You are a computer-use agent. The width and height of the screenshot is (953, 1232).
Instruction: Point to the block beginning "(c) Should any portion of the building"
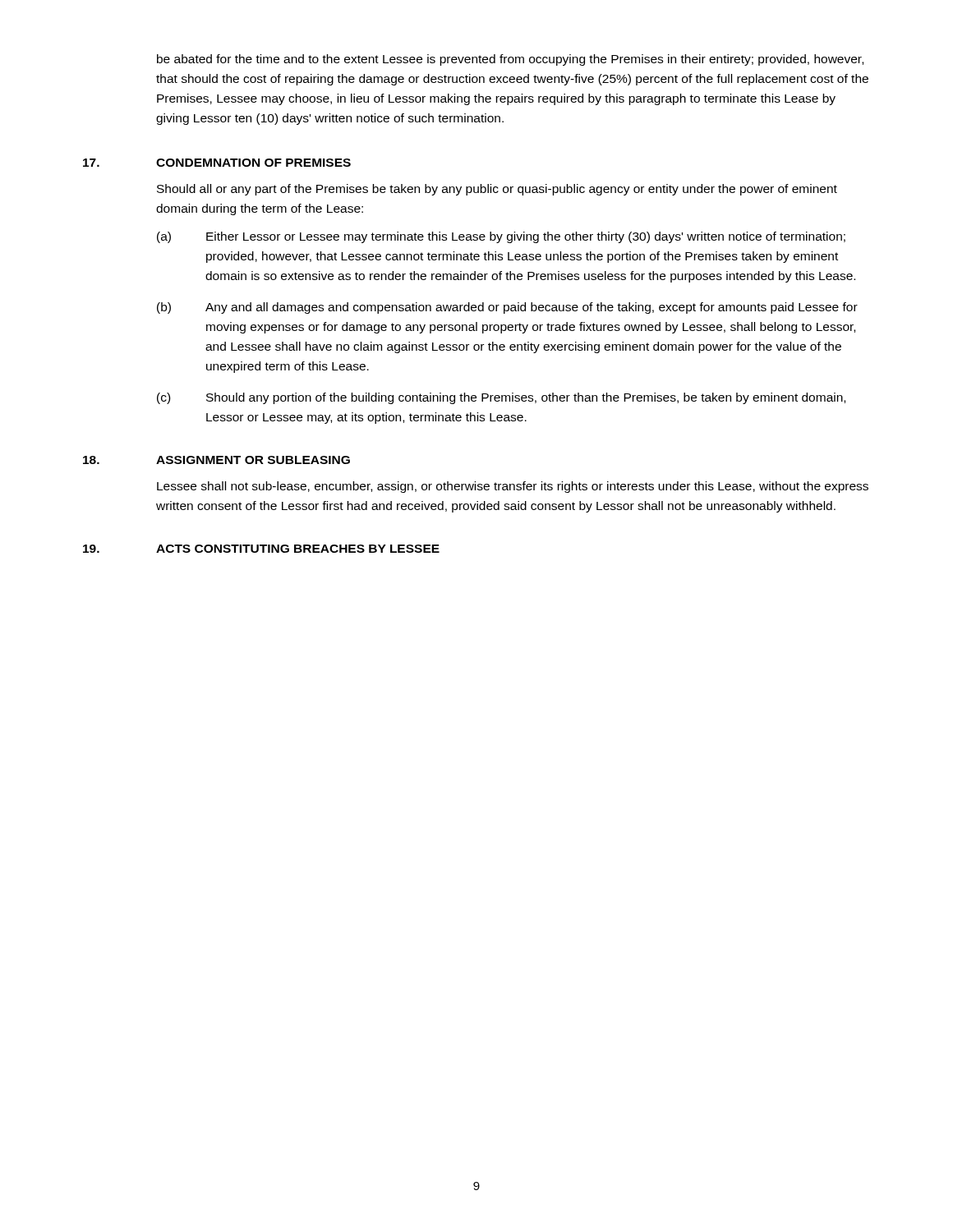513,408
